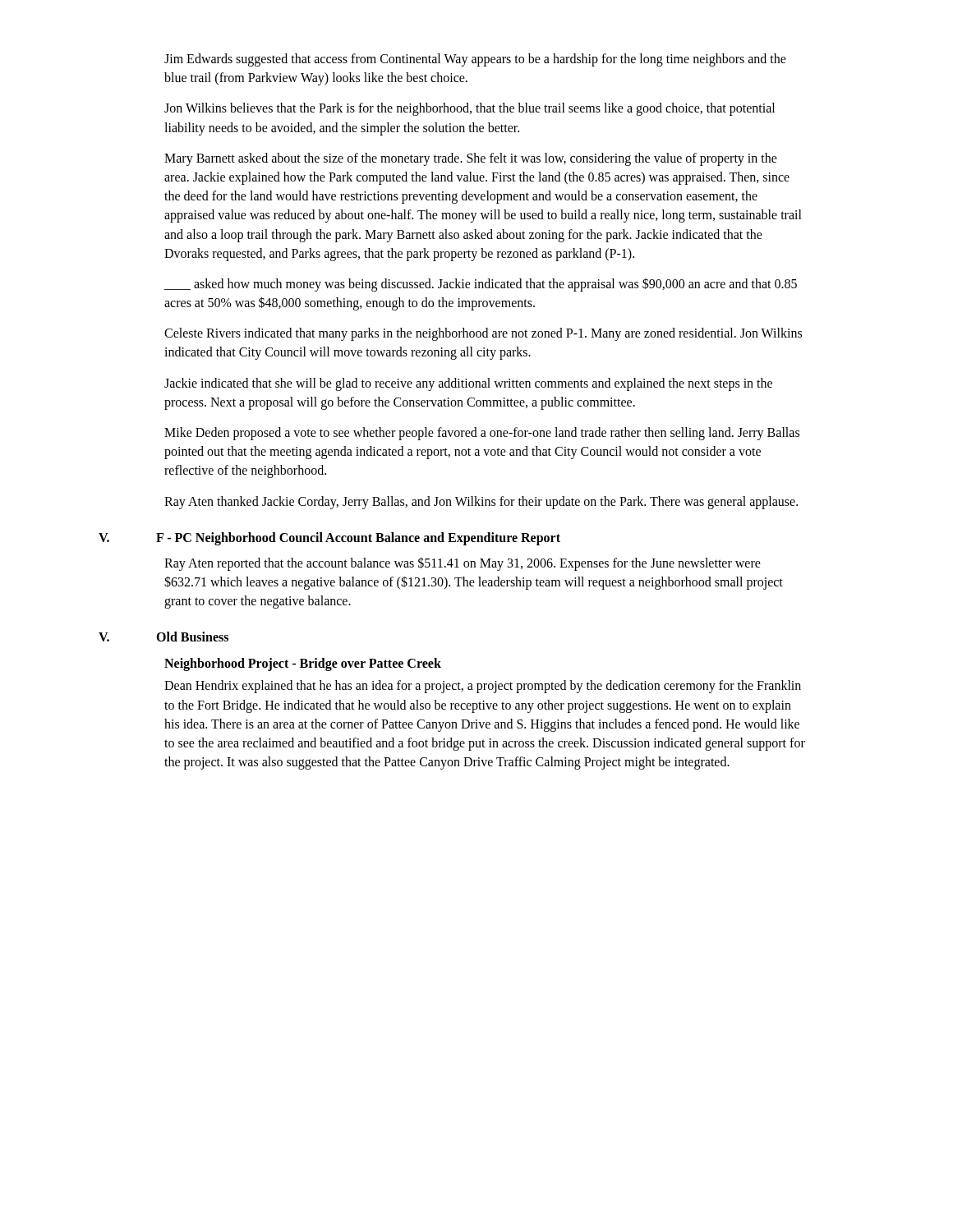Navigate to the region starting "Dean Hendrix explained that he"
The width and height of the screenshot is (953, 1232).
(485, 724)
